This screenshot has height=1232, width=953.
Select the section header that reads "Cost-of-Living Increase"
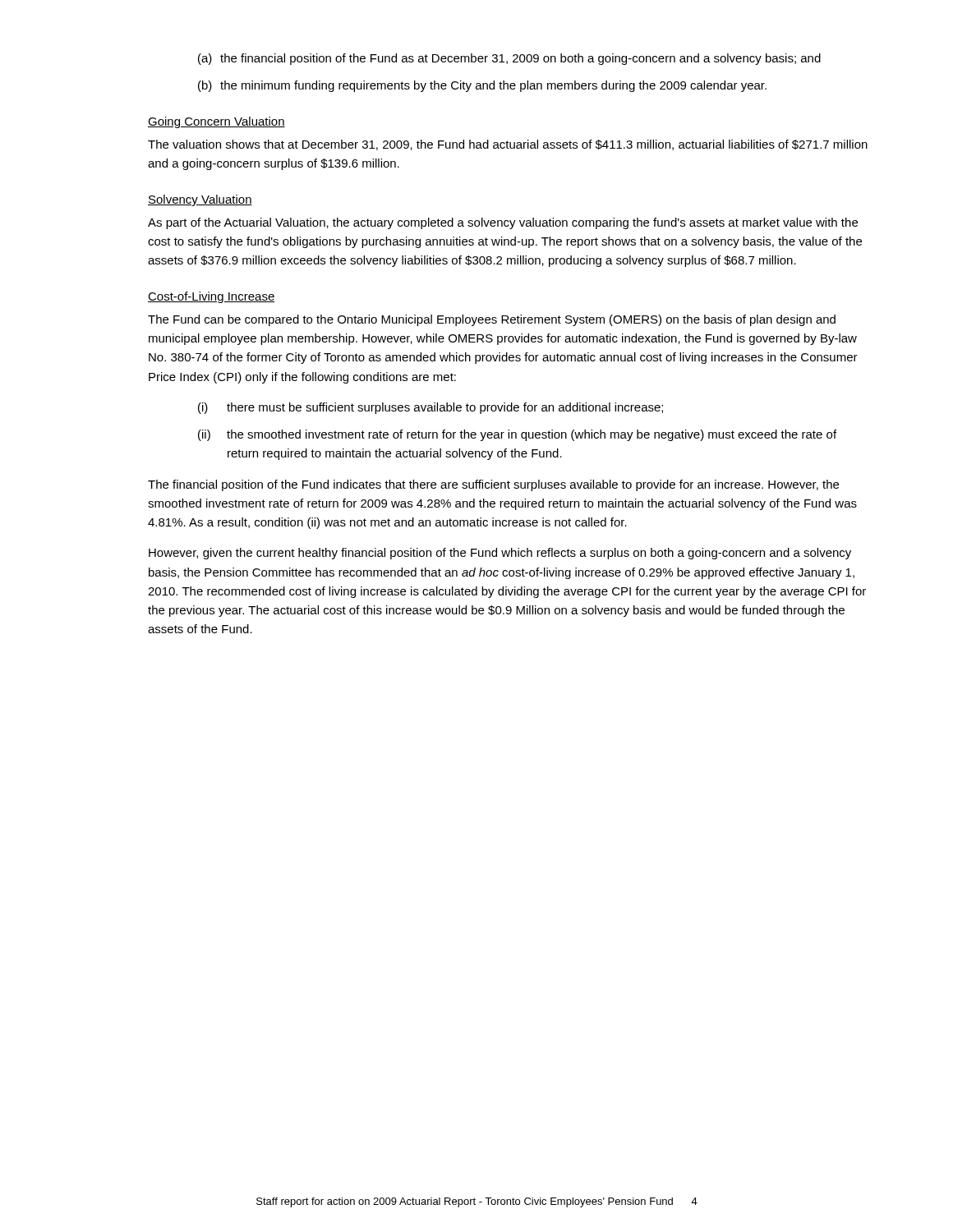point(211,296)
